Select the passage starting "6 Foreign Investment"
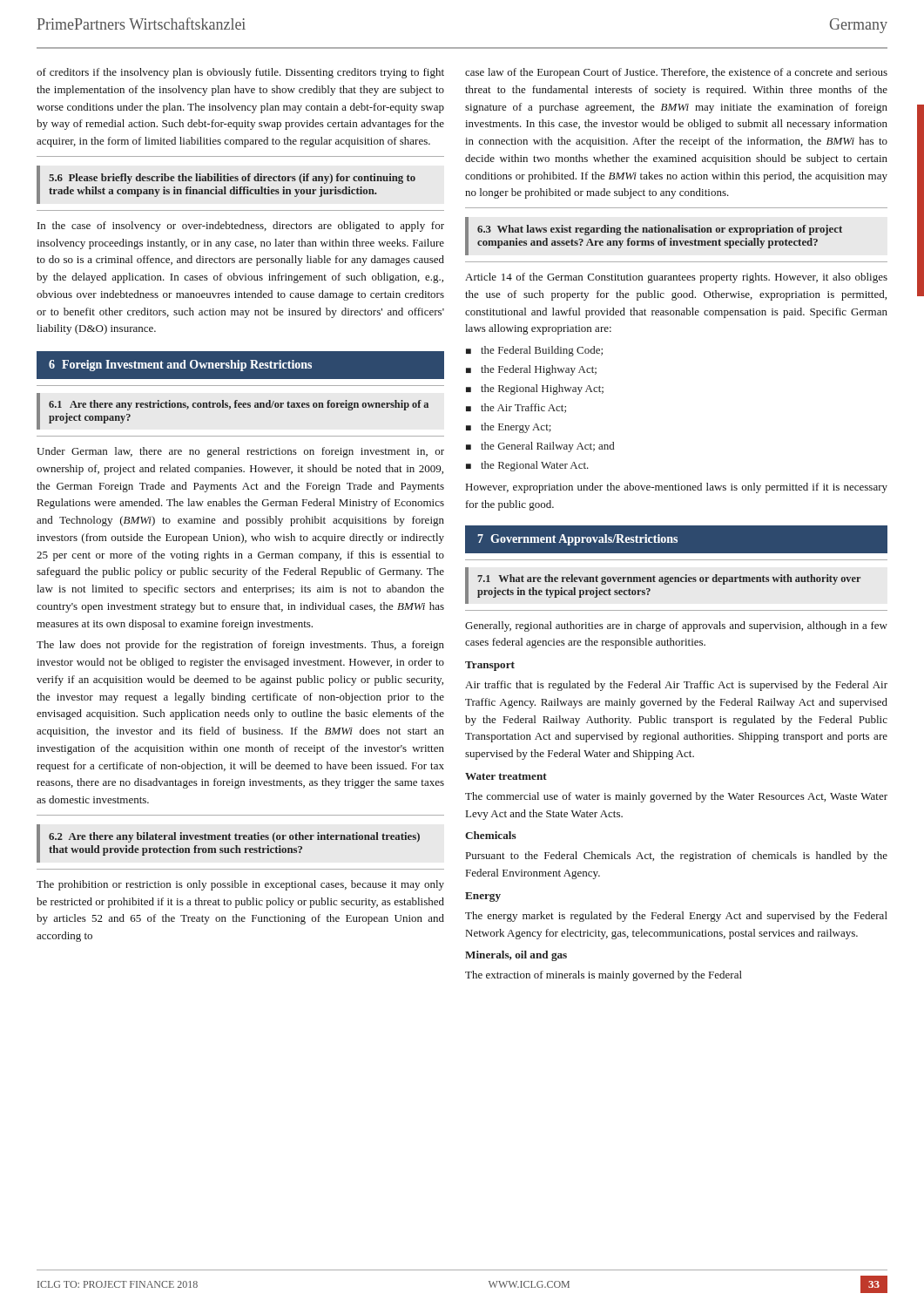 tap(181, 365)
